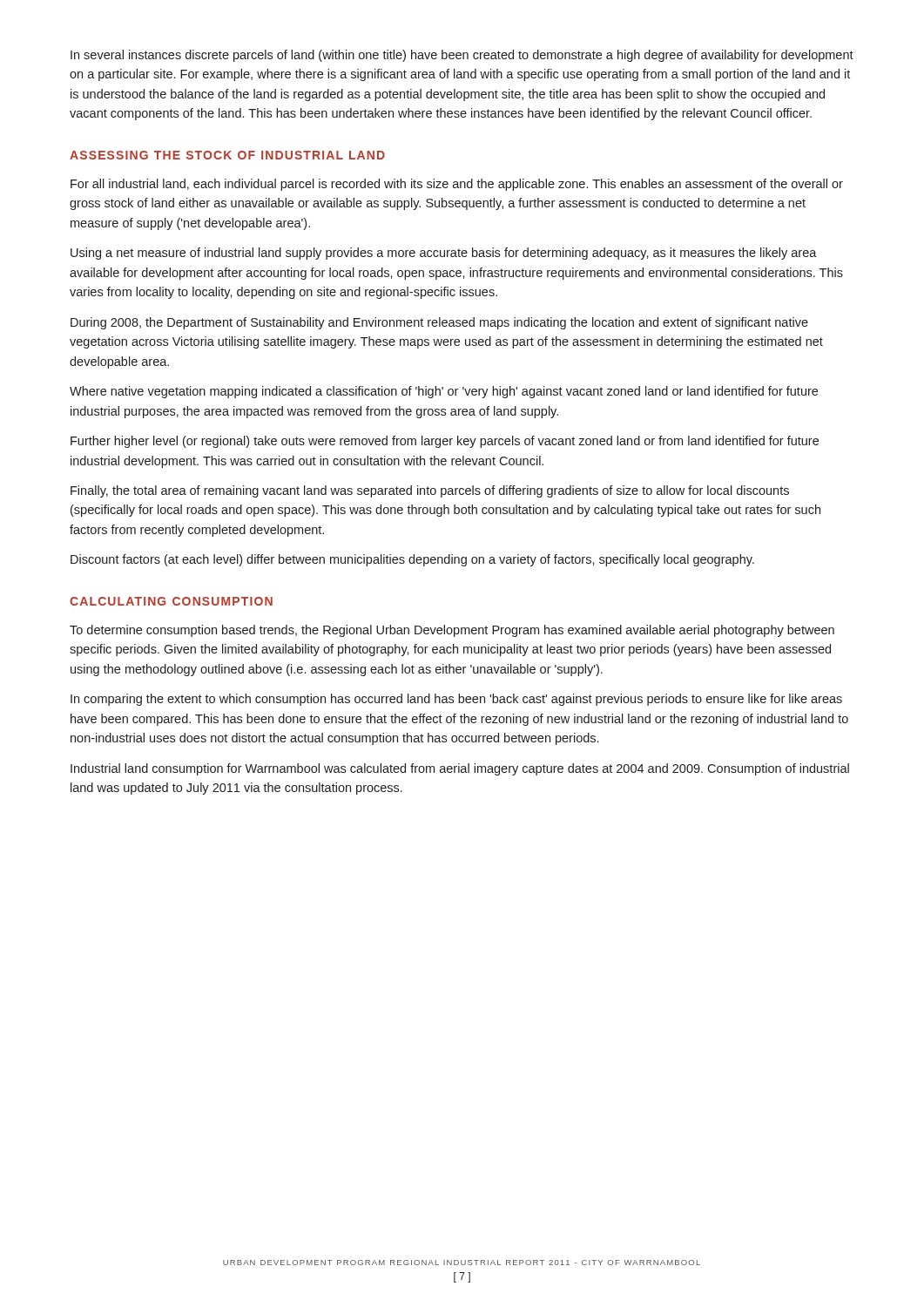Locate the text block with the text "During 2008, the Department of Sustainability and Environment"
924x1307 pixels.
click(x=462, y=342)
